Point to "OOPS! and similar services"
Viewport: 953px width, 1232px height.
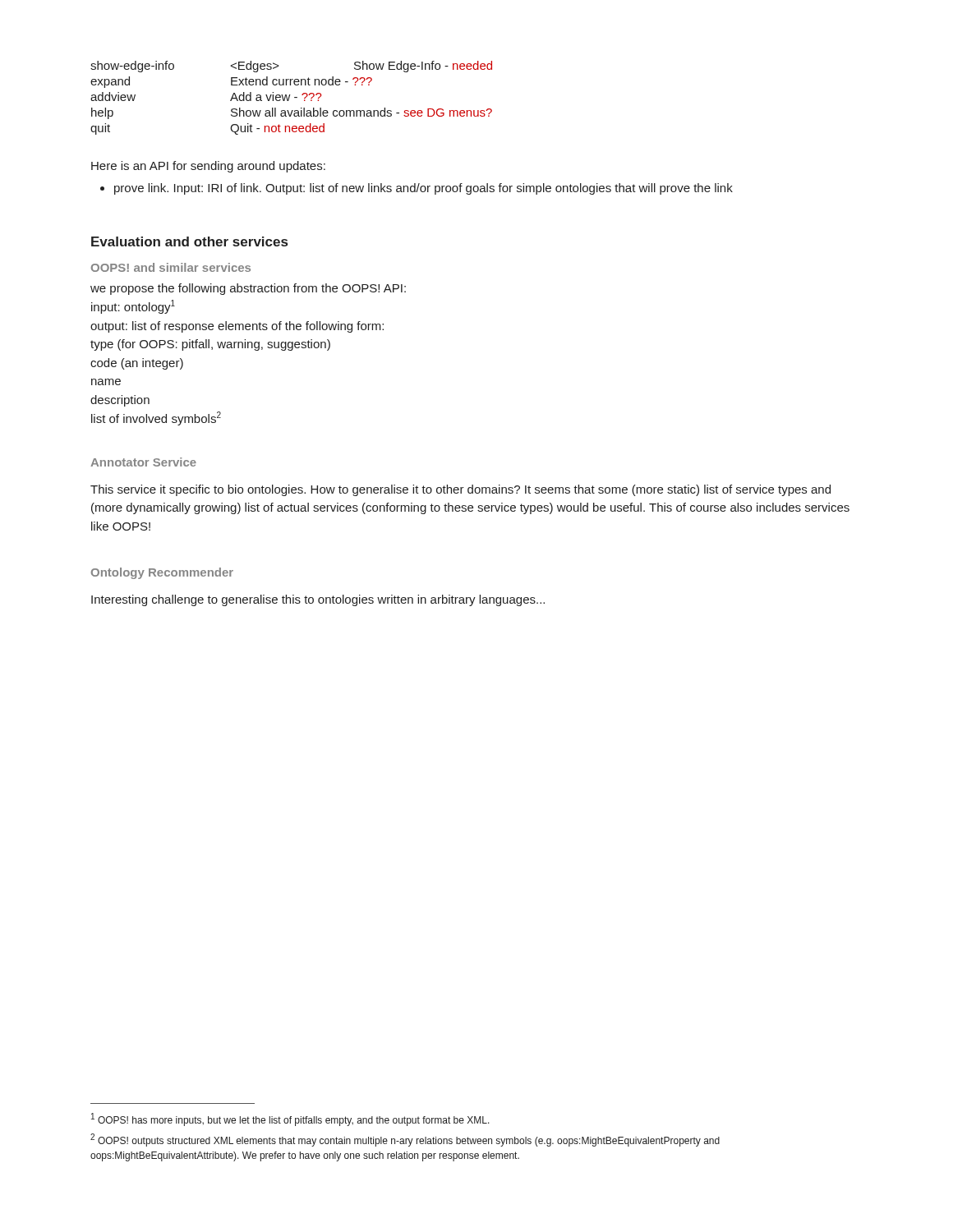[x=171, y=267]
